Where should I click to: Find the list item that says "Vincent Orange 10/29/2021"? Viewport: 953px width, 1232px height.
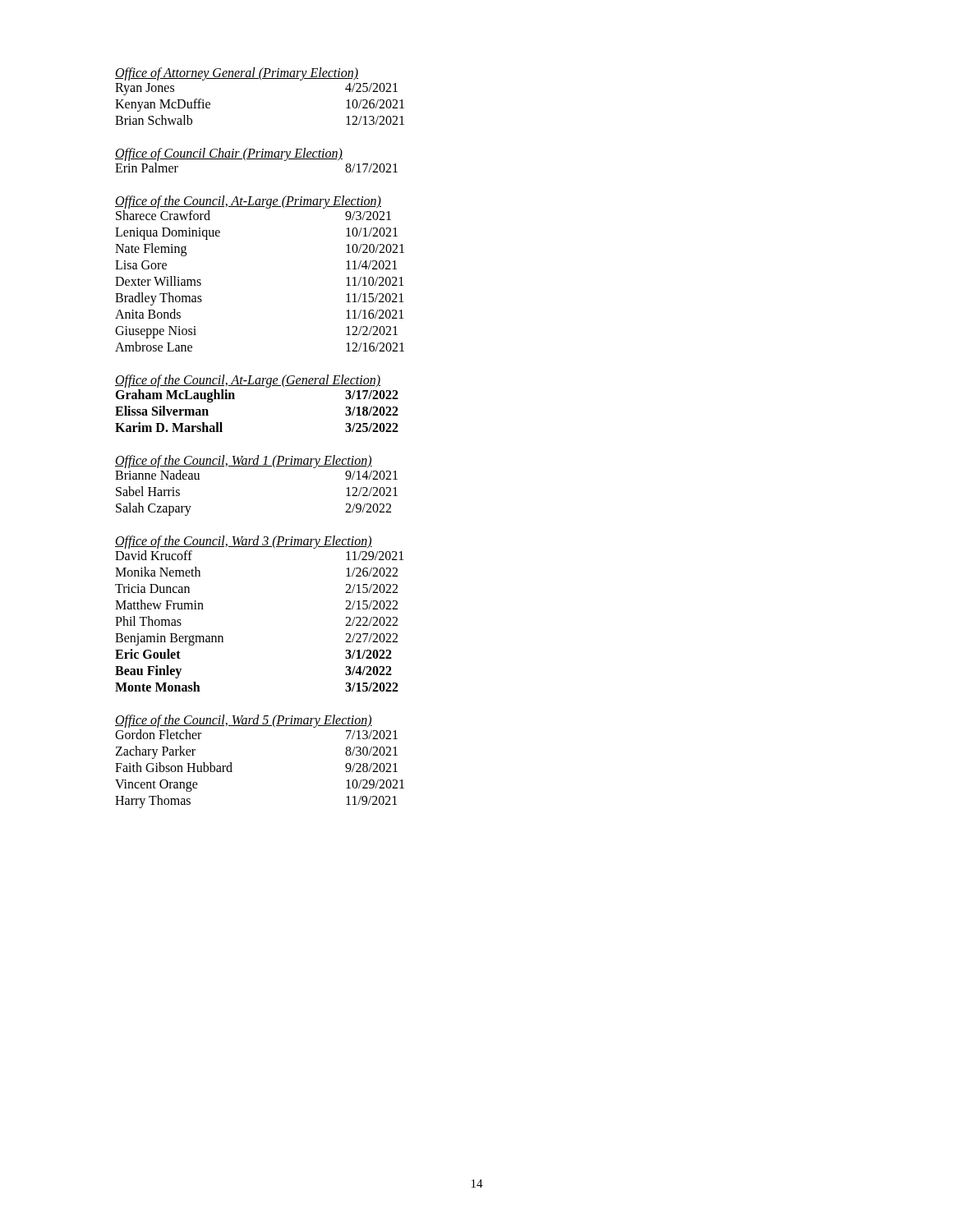pyautogui.click(x=147, y=786)
